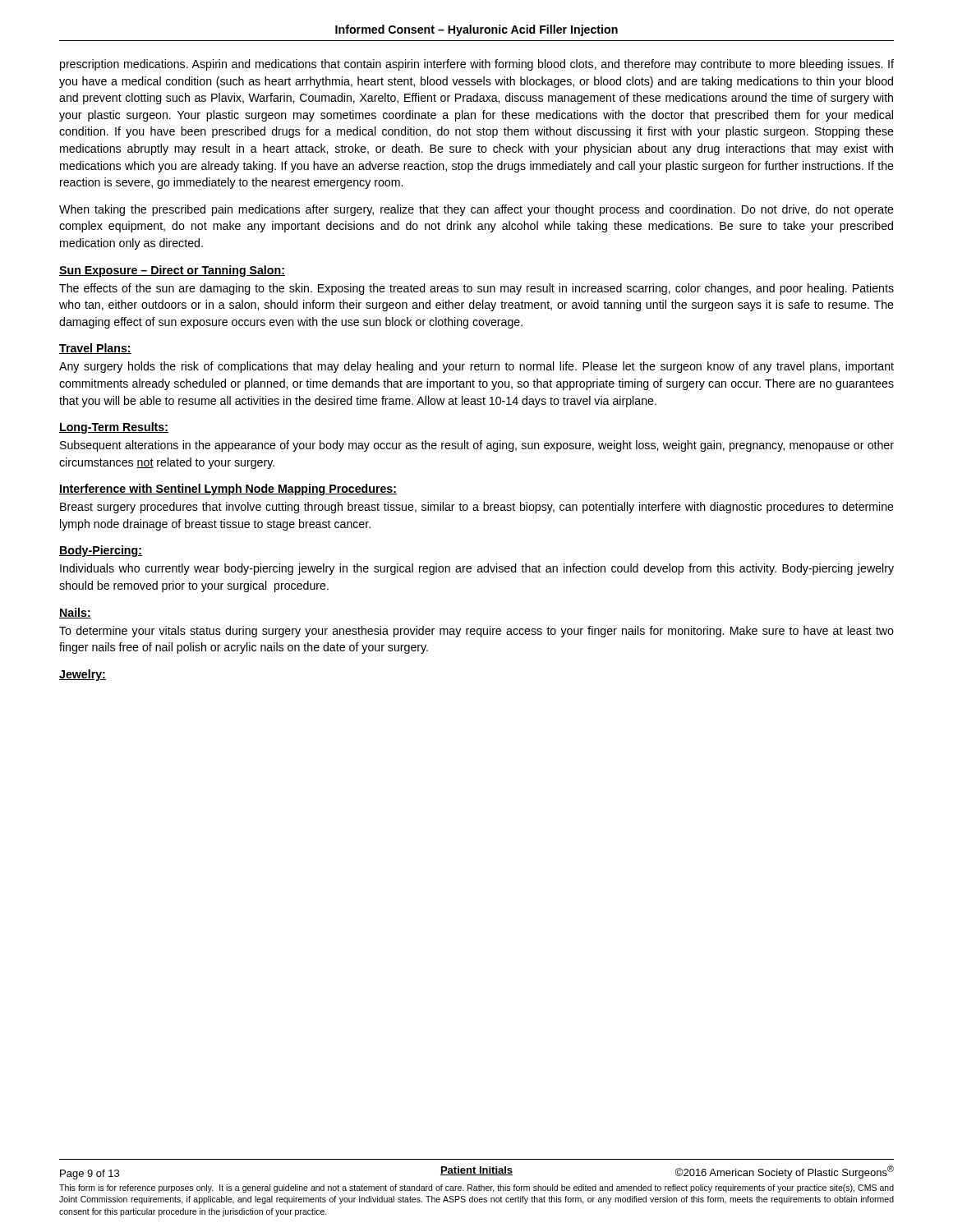This screenshot has width=953, height=1232.
Task: Point to the block beginning "Individuals who currently wear body-piercing jewelry in"
Action: coord(476,577)
